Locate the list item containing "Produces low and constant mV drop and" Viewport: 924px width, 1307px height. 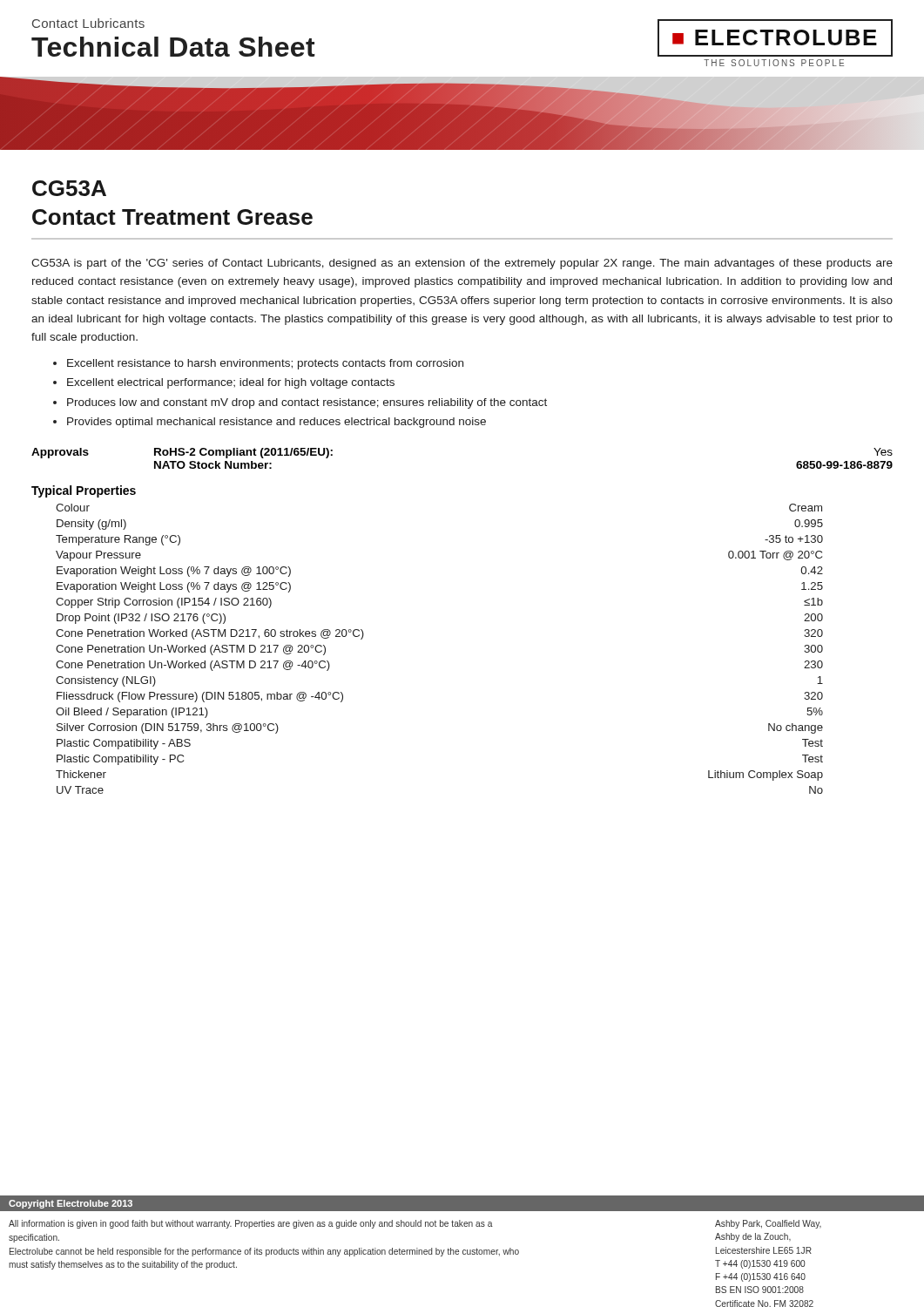coord(307,402)
